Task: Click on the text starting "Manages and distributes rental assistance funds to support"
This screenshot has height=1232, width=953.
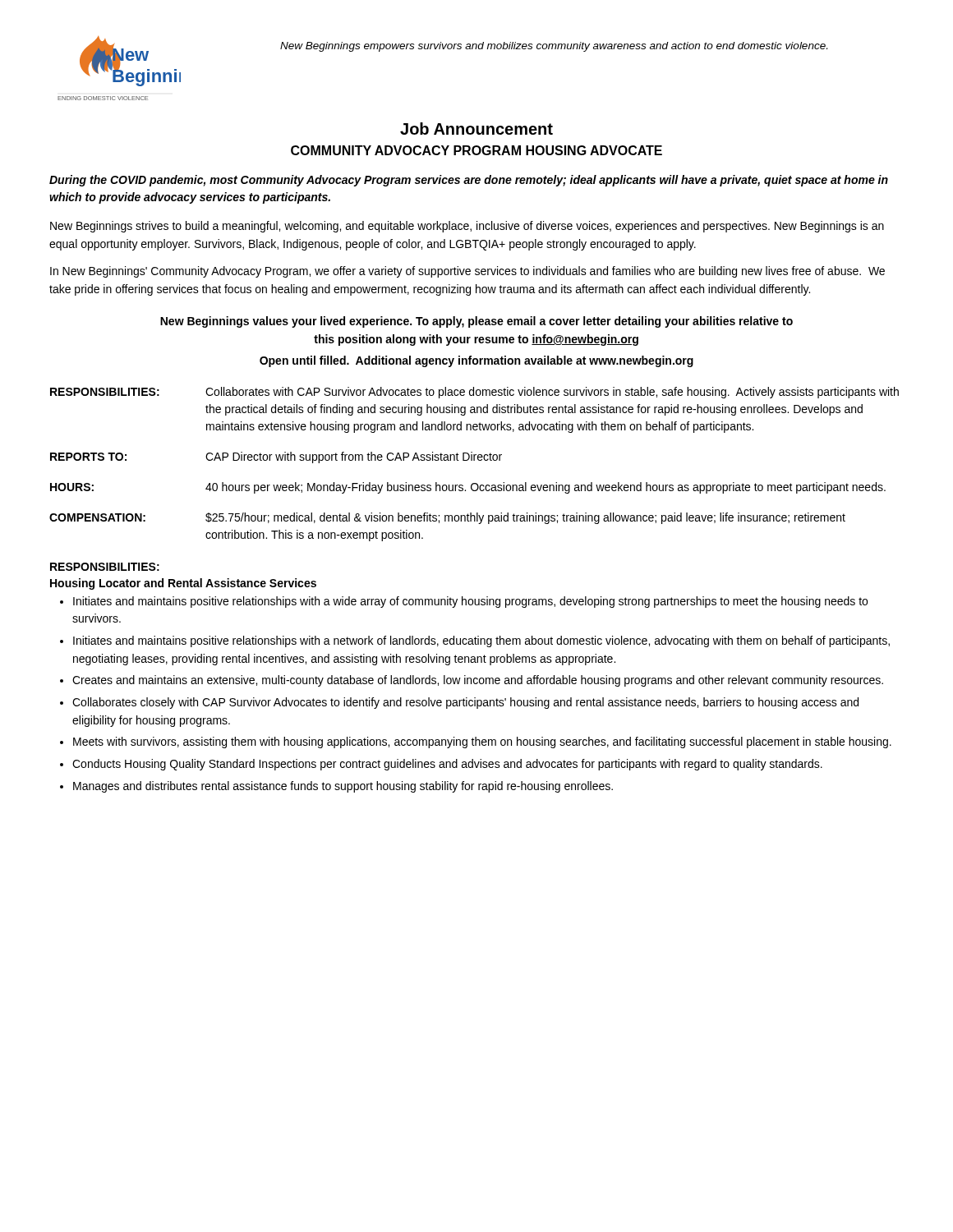Action: (343, 786)
